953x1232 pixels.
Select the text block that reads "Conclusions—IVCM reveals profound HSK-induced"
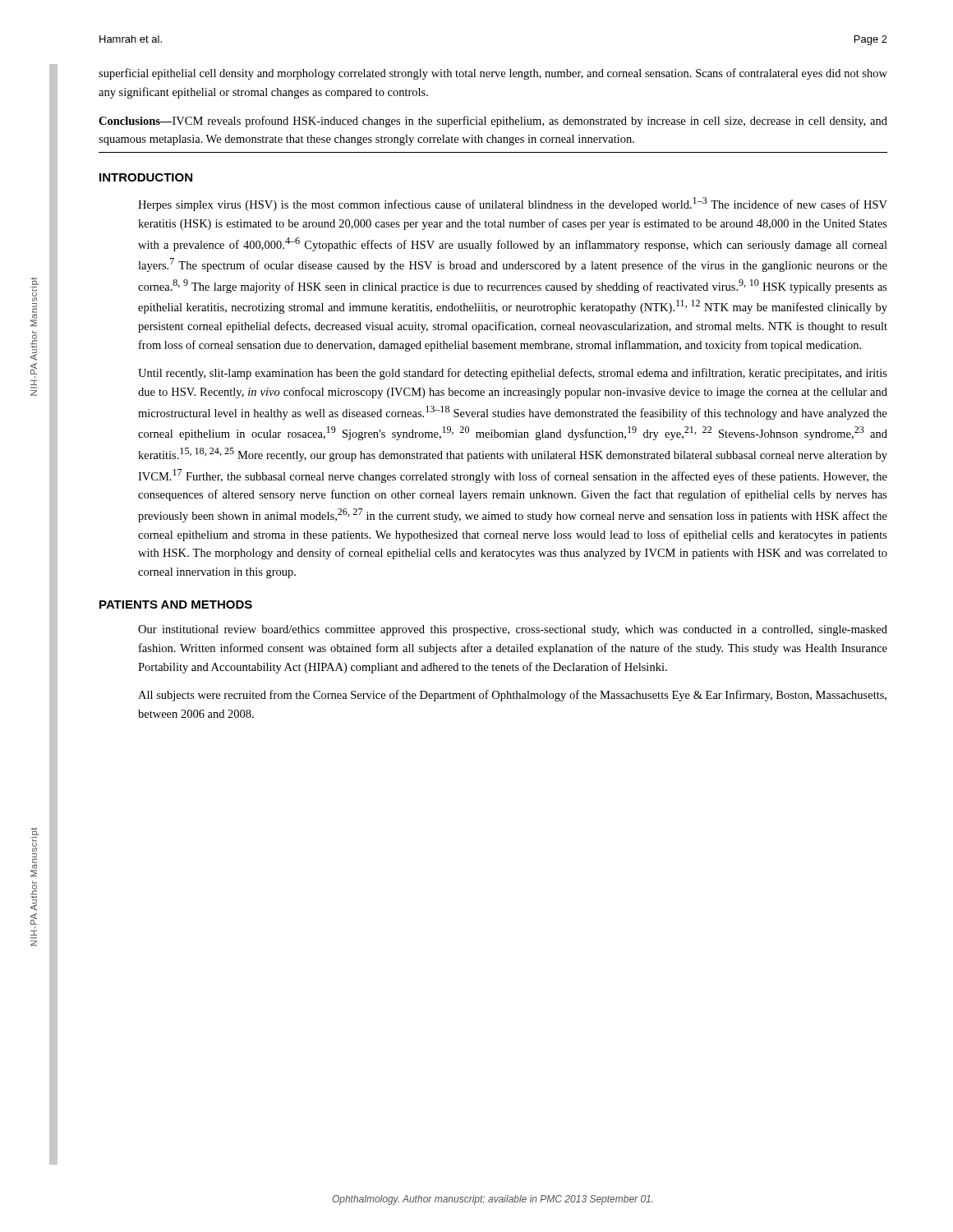click(x=493, y=130)
